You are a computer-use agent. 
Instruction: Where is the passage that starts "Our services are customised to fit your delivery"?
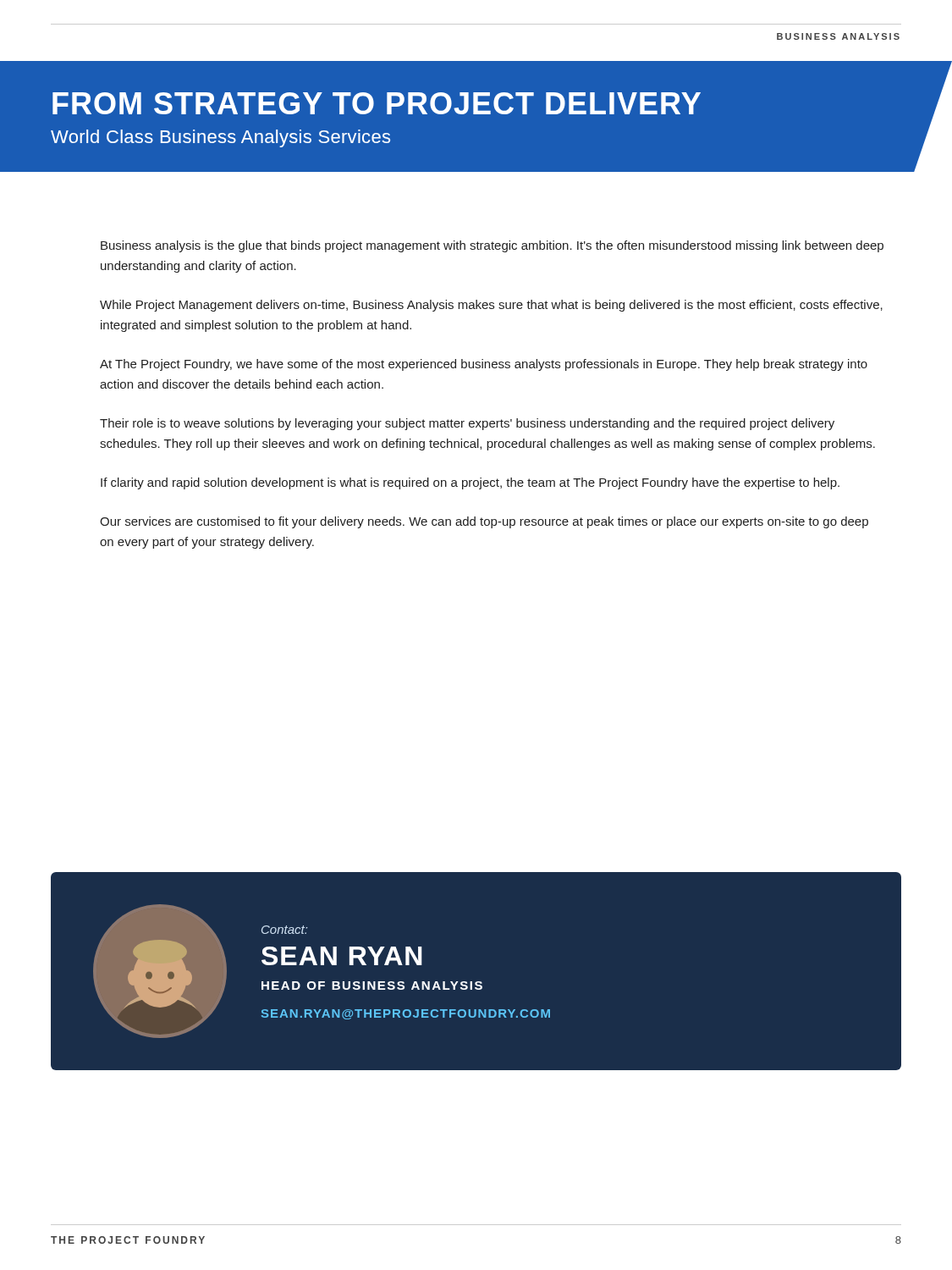492,532
